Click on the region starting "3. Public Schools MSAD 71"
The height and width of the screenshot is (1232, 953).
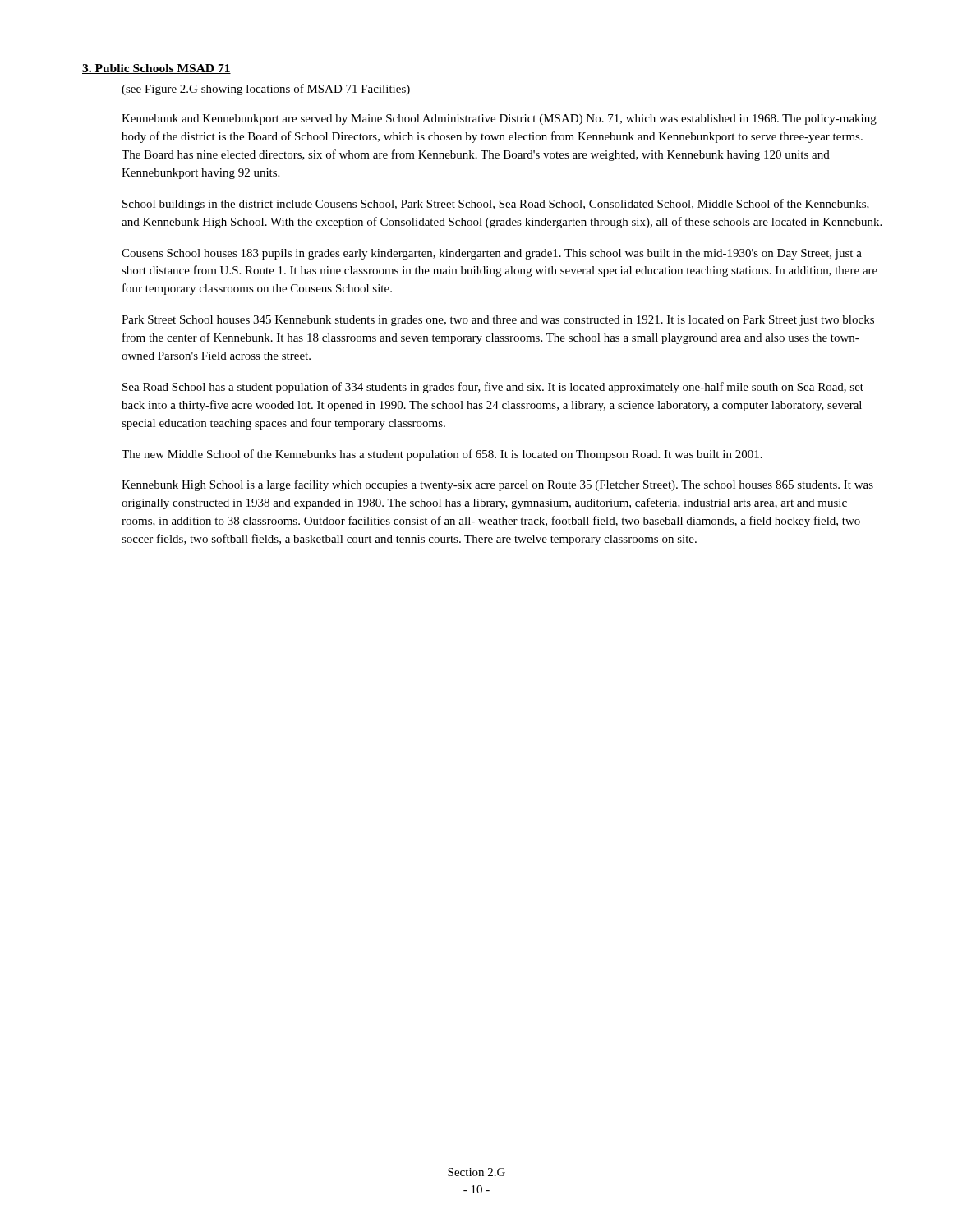point(156,68)
